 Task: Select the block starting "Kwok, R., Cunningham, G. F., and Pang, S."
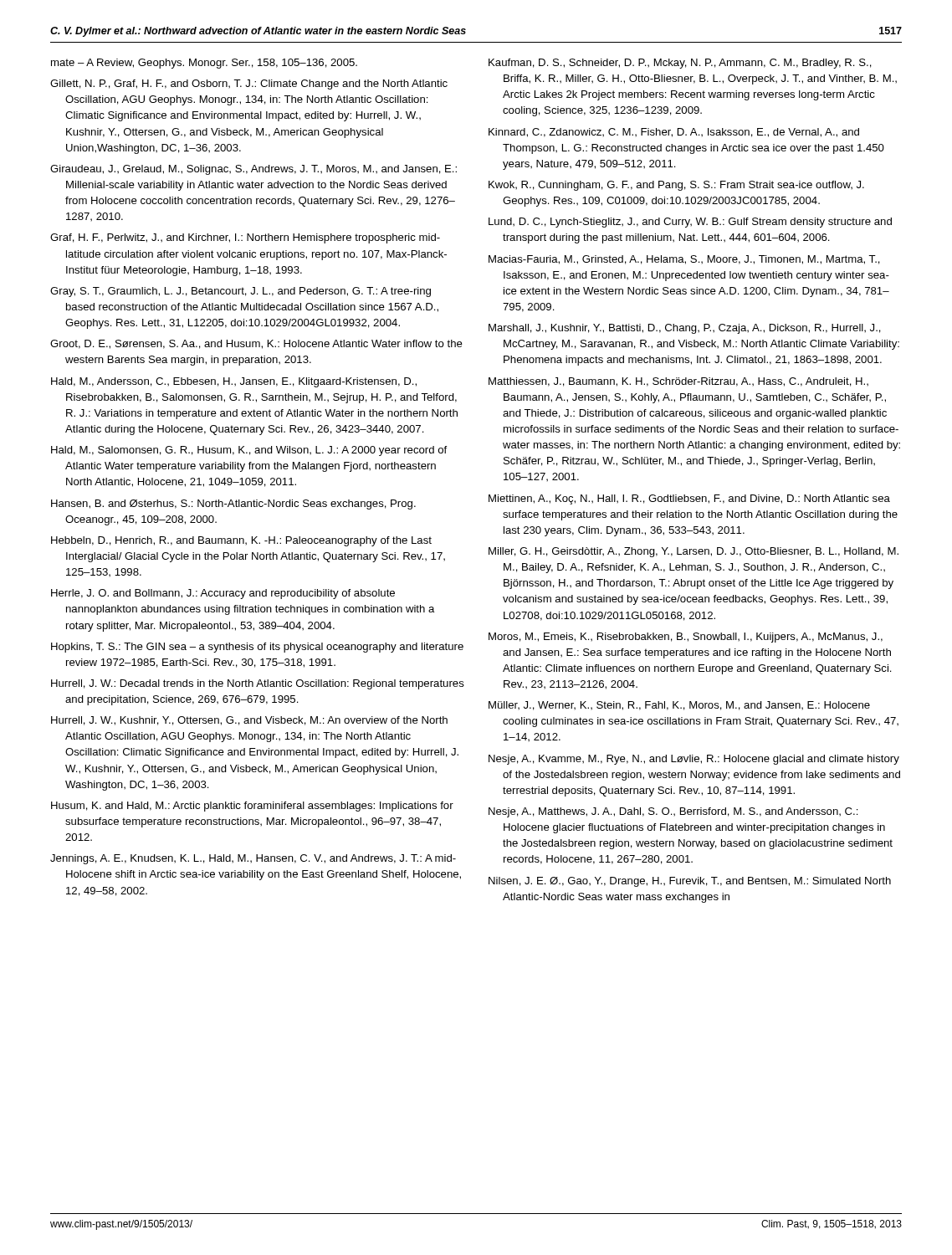tap(676, 193)
